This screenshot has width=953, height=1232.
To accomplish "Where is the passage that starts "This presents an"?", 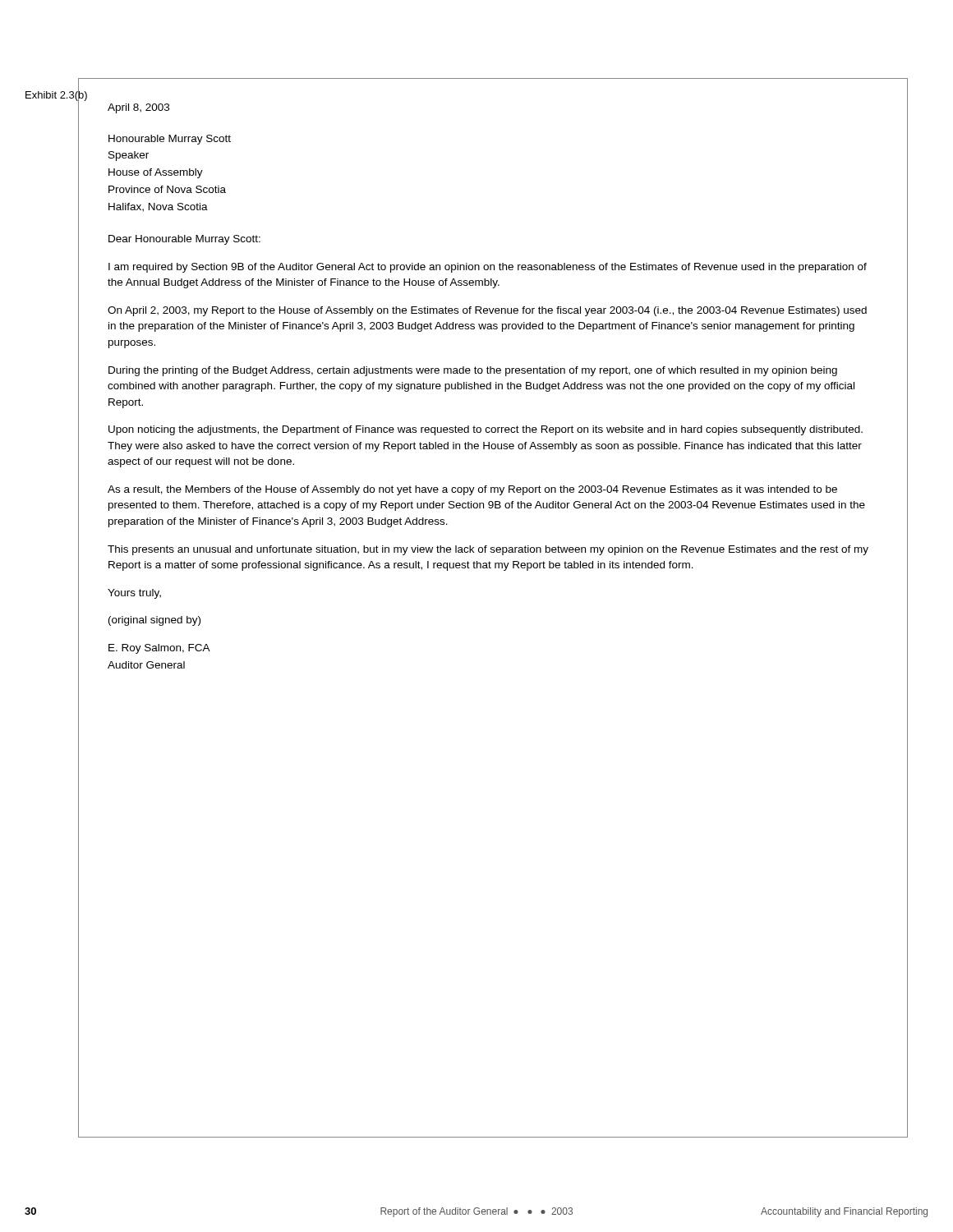I will [x=488, y=557].
